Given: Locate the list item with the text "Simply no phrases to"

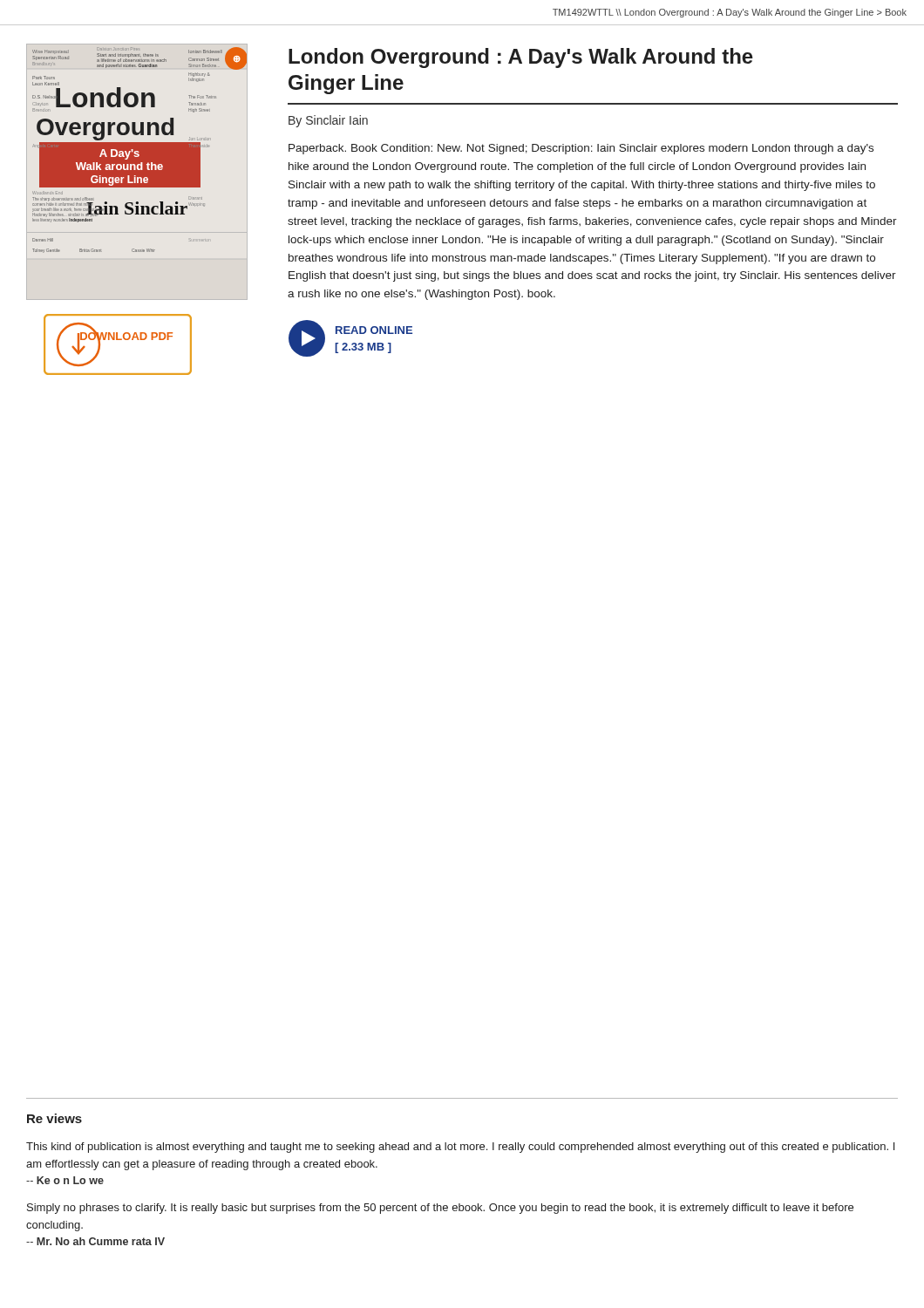Looking at the screenshot, I should [440, 1209].
